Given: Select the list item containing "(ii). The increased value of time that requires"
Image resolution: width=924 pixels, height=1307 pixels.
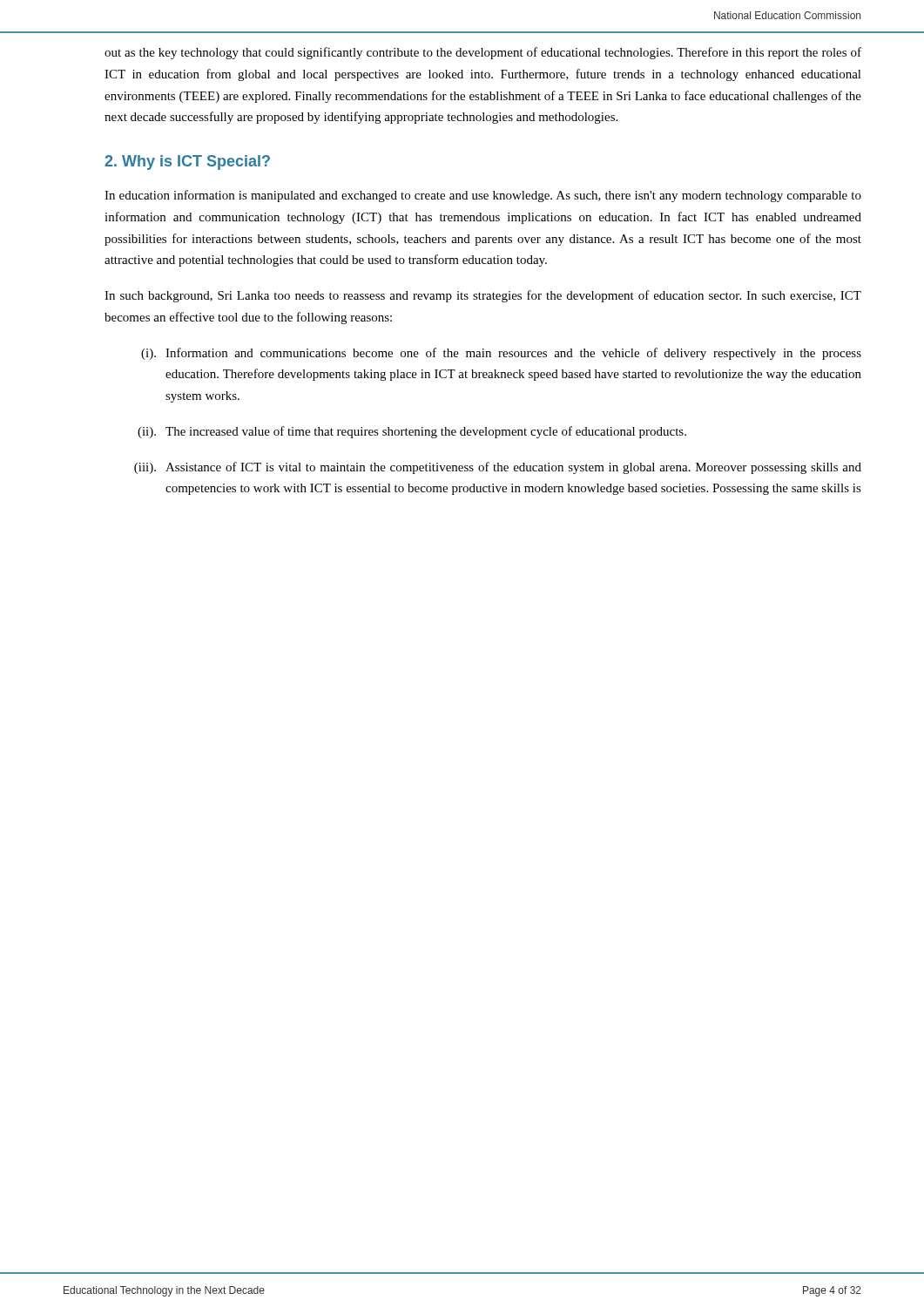Looking at the screenshot, I should point(483,431).
